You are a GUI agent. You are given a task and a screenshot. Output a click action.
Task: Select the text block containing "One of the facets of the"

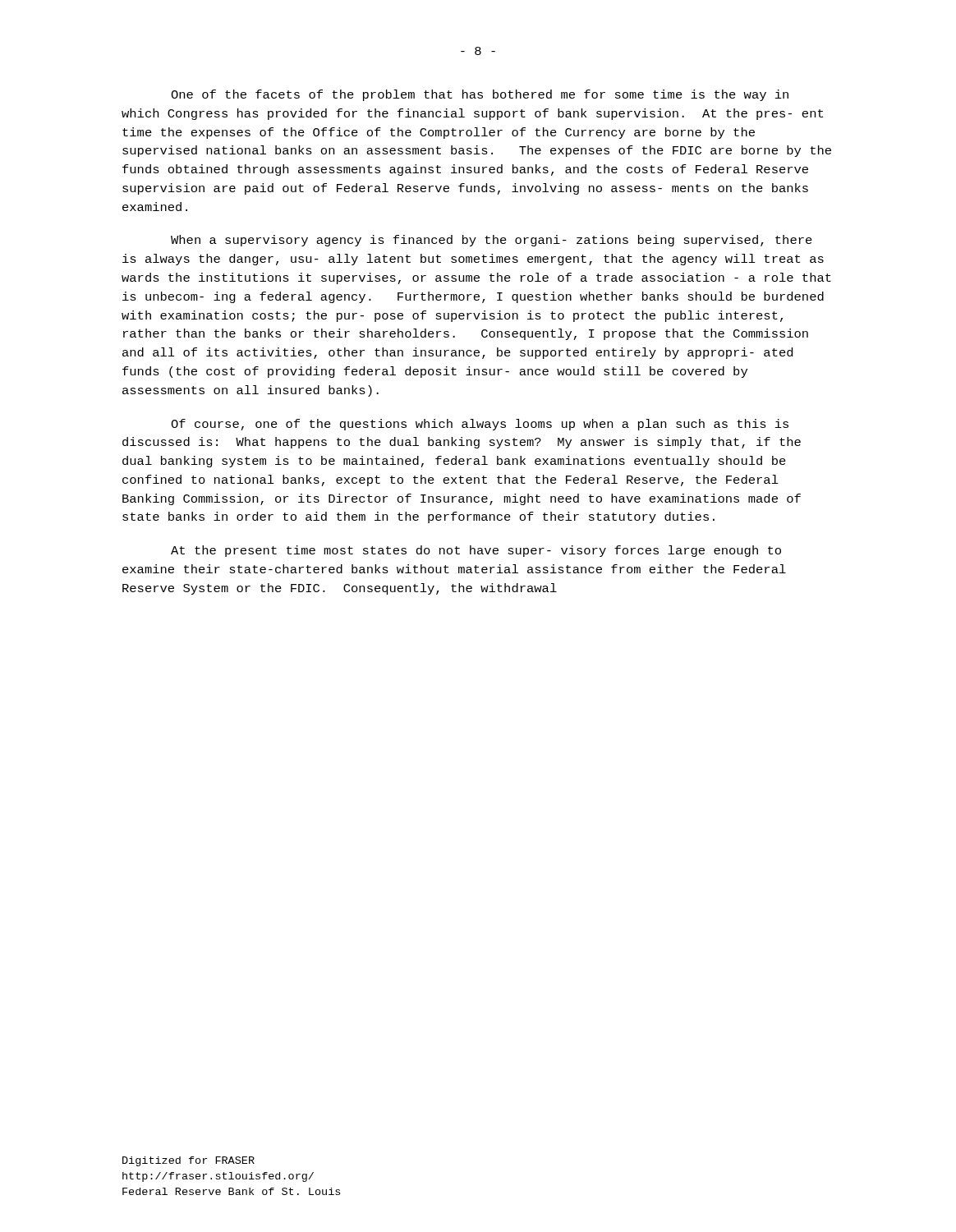click(477, 151)
